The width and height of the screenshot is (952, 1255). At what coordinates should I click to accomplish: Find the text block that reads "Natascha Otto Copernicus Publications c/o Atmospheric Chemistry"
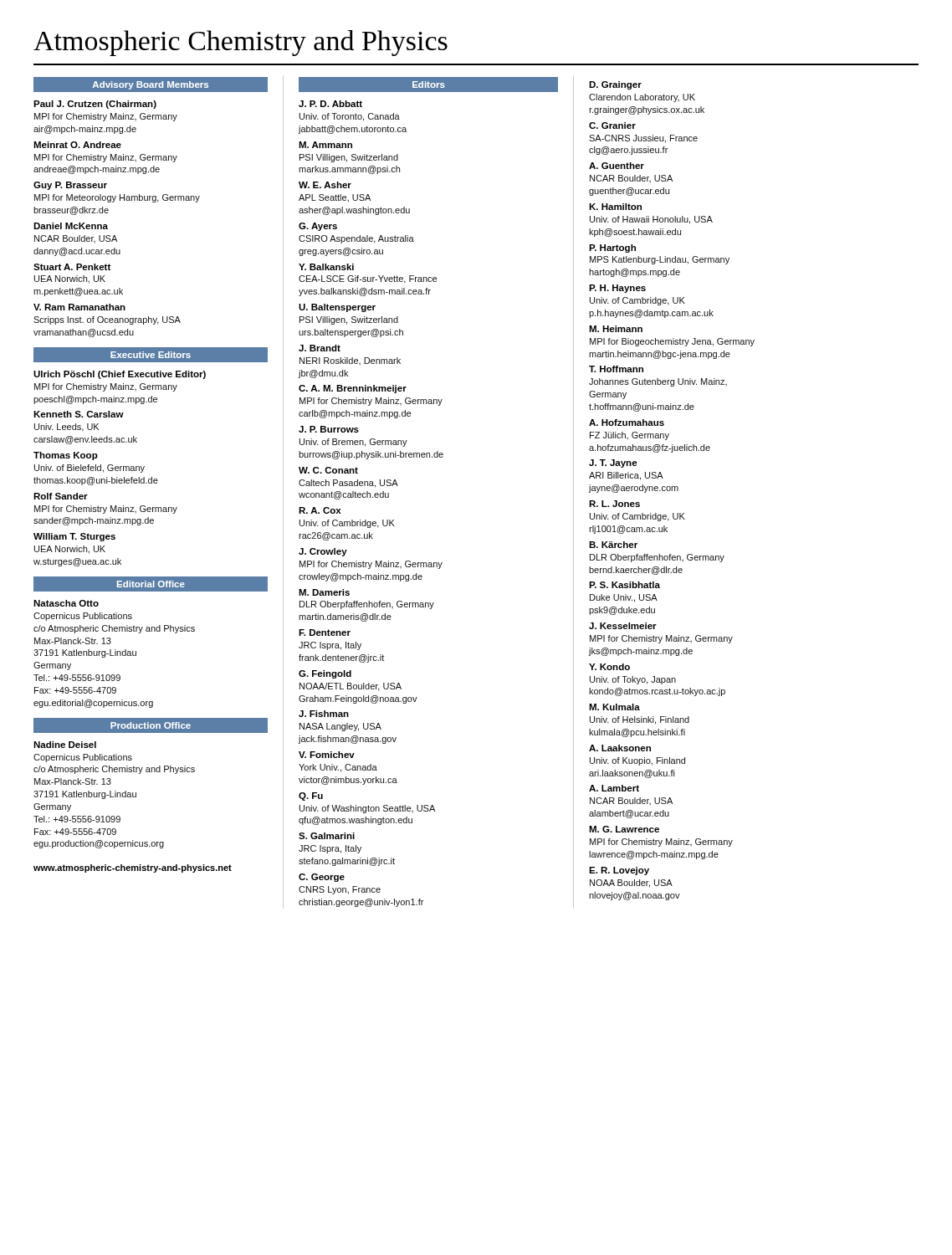click(x=66, y=603)
